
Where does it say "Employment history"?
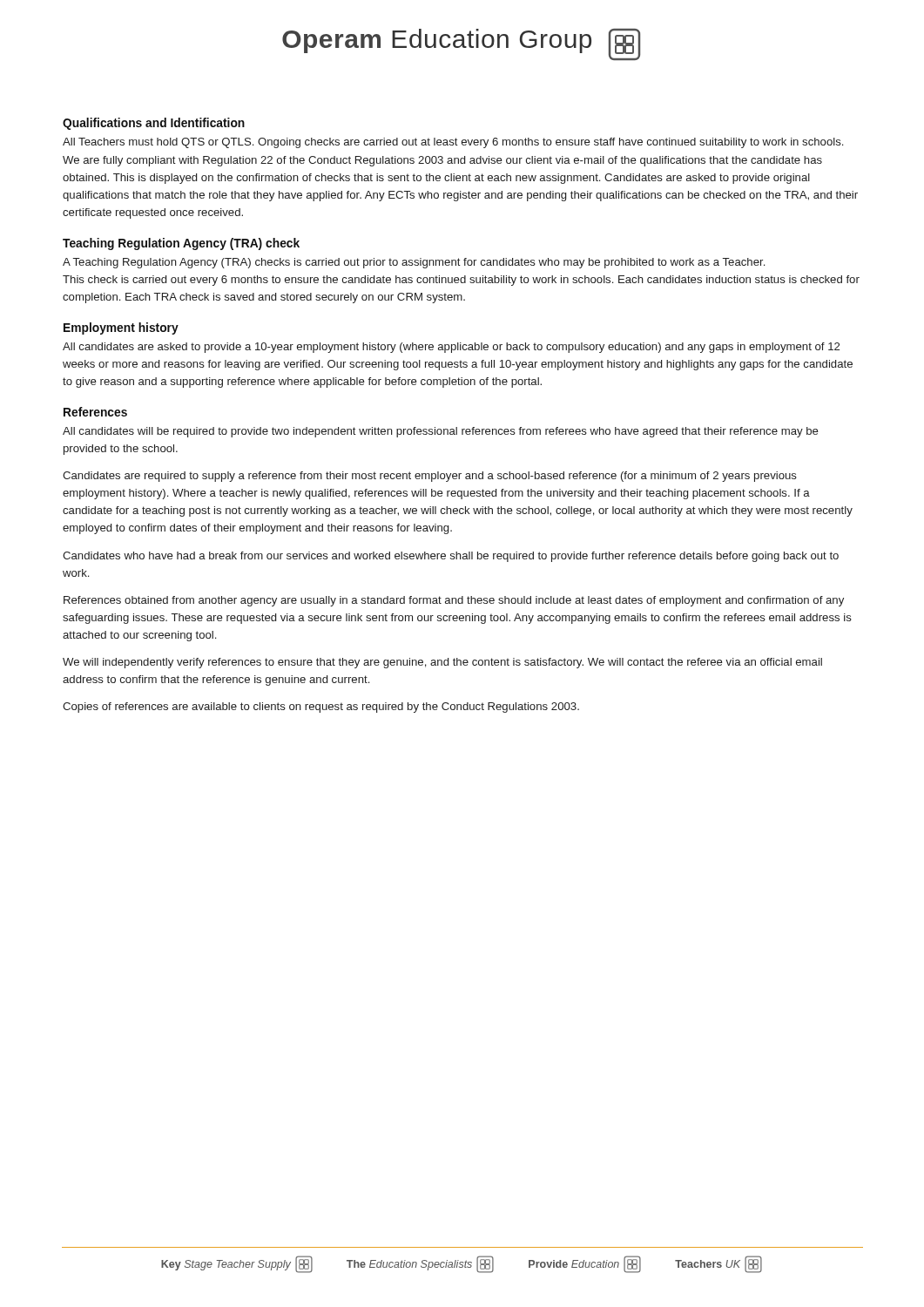coord(120,328)
